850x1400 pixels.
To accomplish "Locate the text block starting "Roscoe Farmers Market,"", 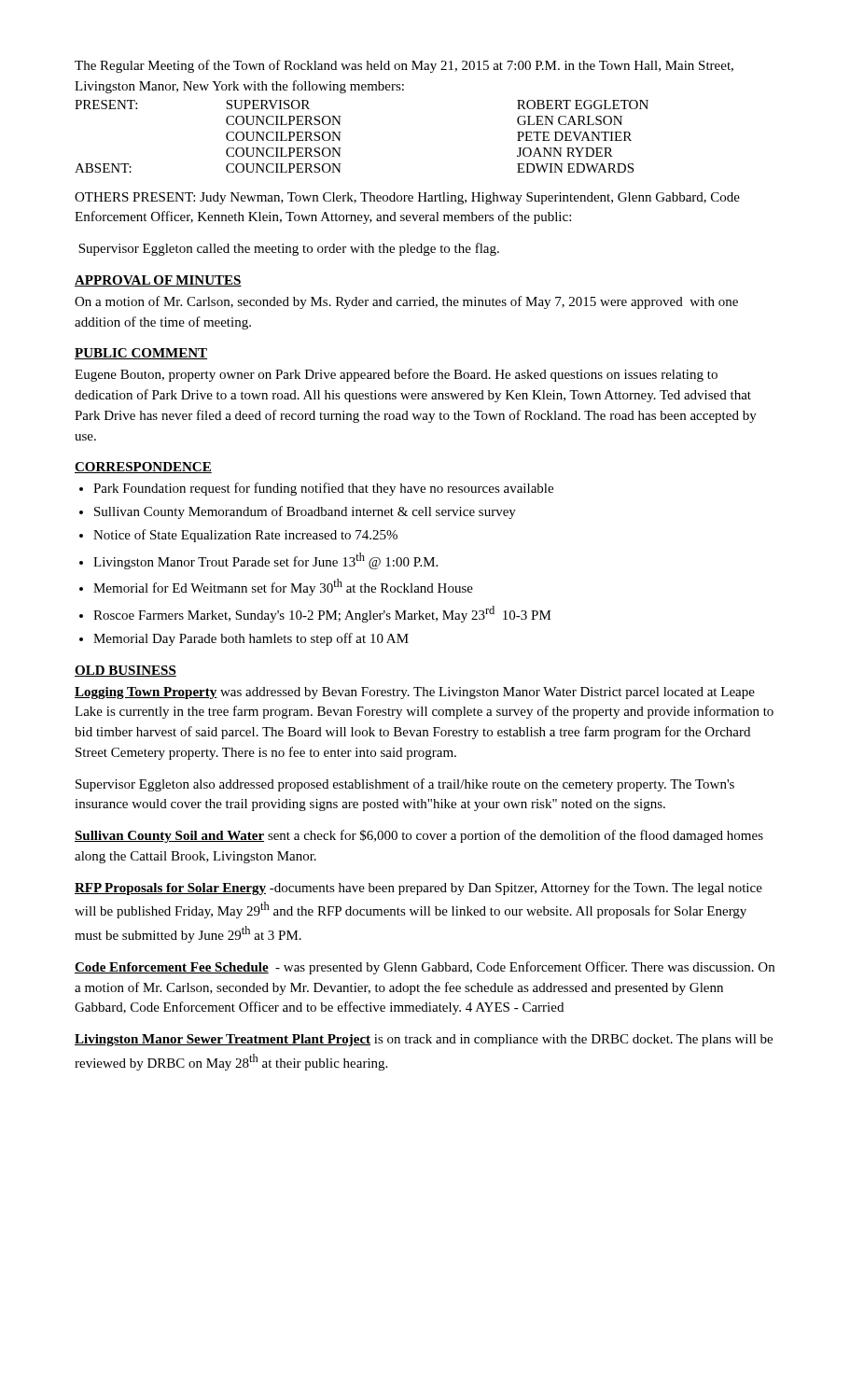I will tap(322, 613).
